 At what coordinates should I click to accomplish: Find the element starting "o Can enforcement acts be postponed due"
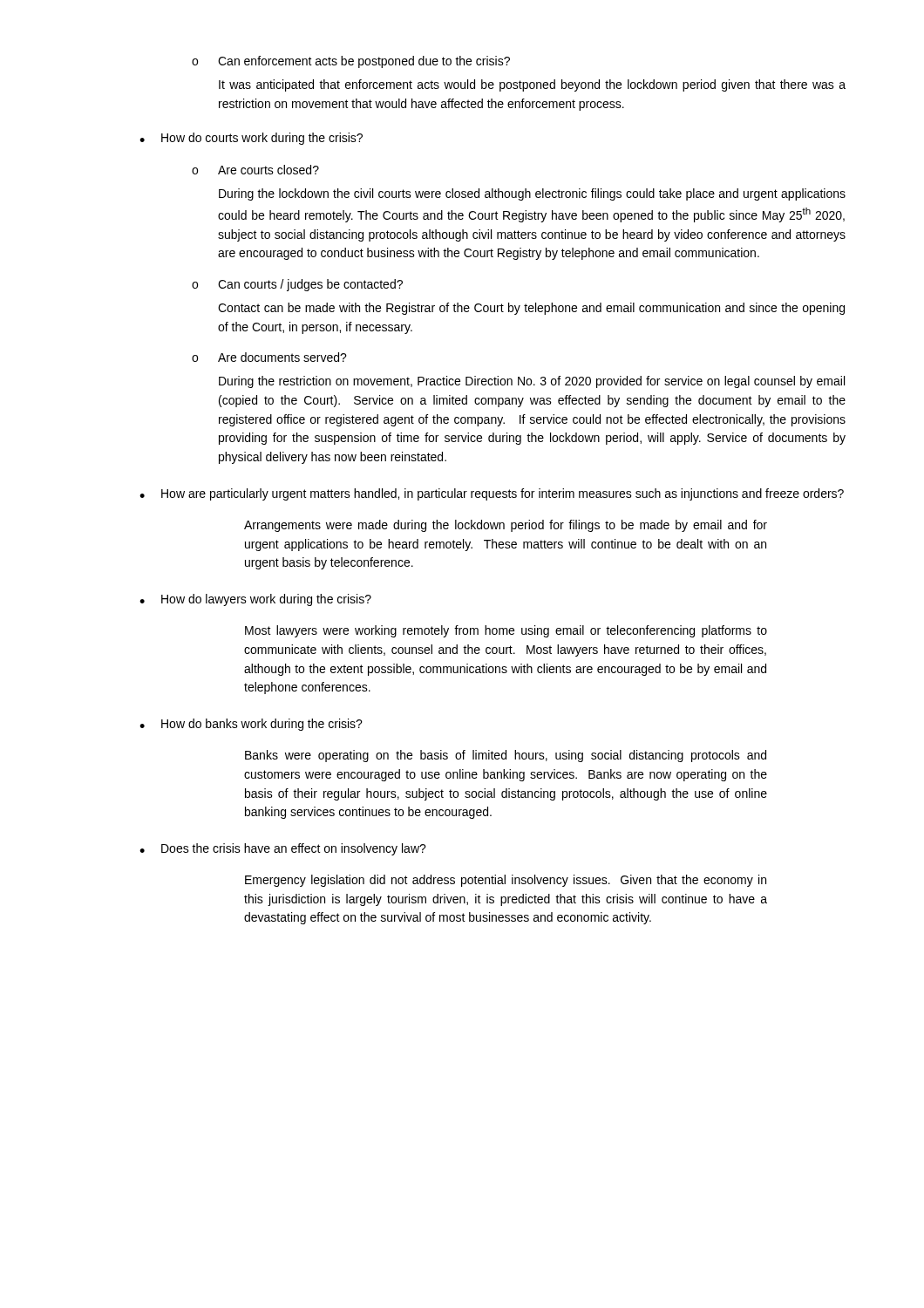click(x=519, y=83)
